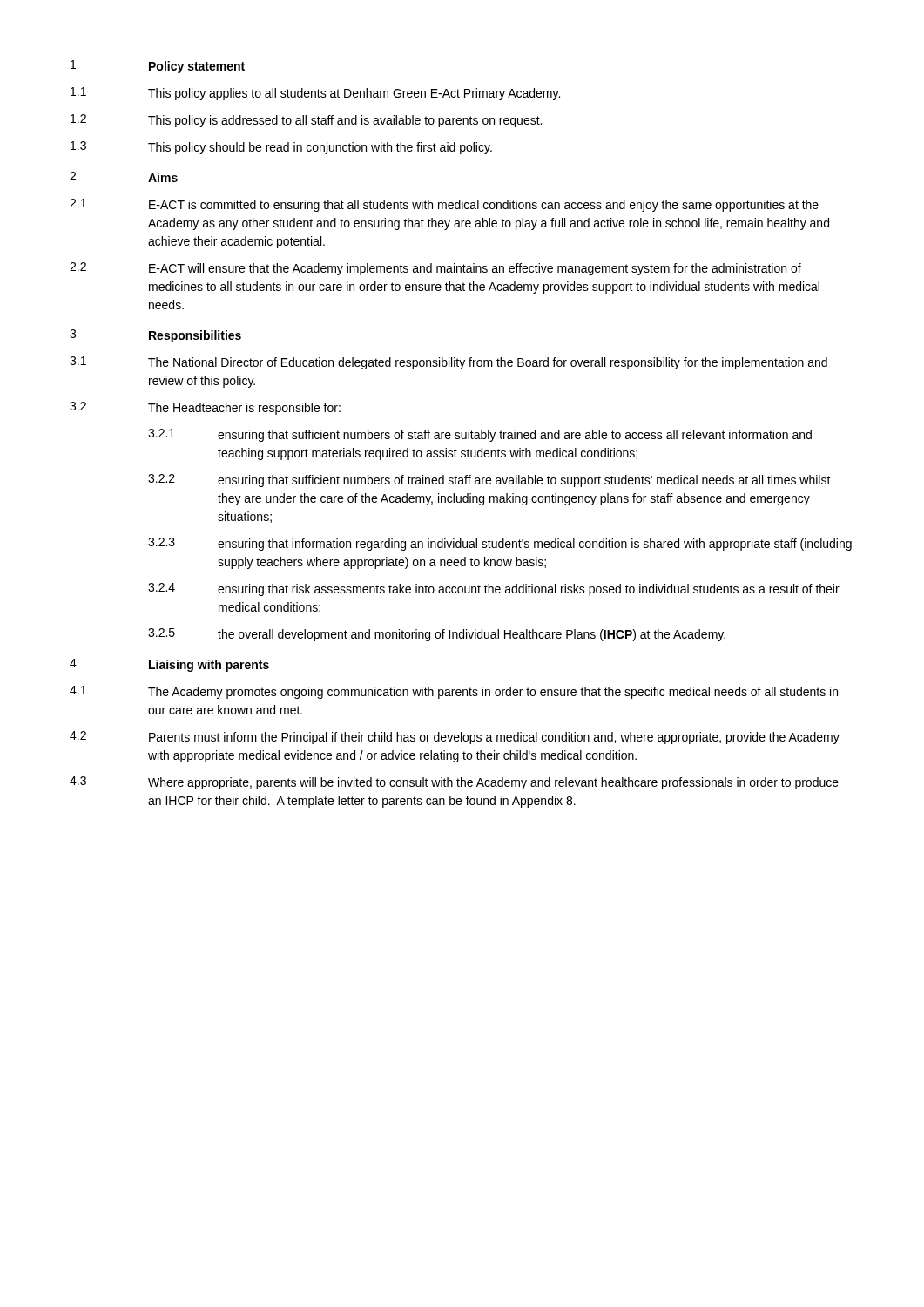The image size is (924, 1307).
Task: Select the list item containing "4.1 The Academy"
Action: click(x=462, y=701)
